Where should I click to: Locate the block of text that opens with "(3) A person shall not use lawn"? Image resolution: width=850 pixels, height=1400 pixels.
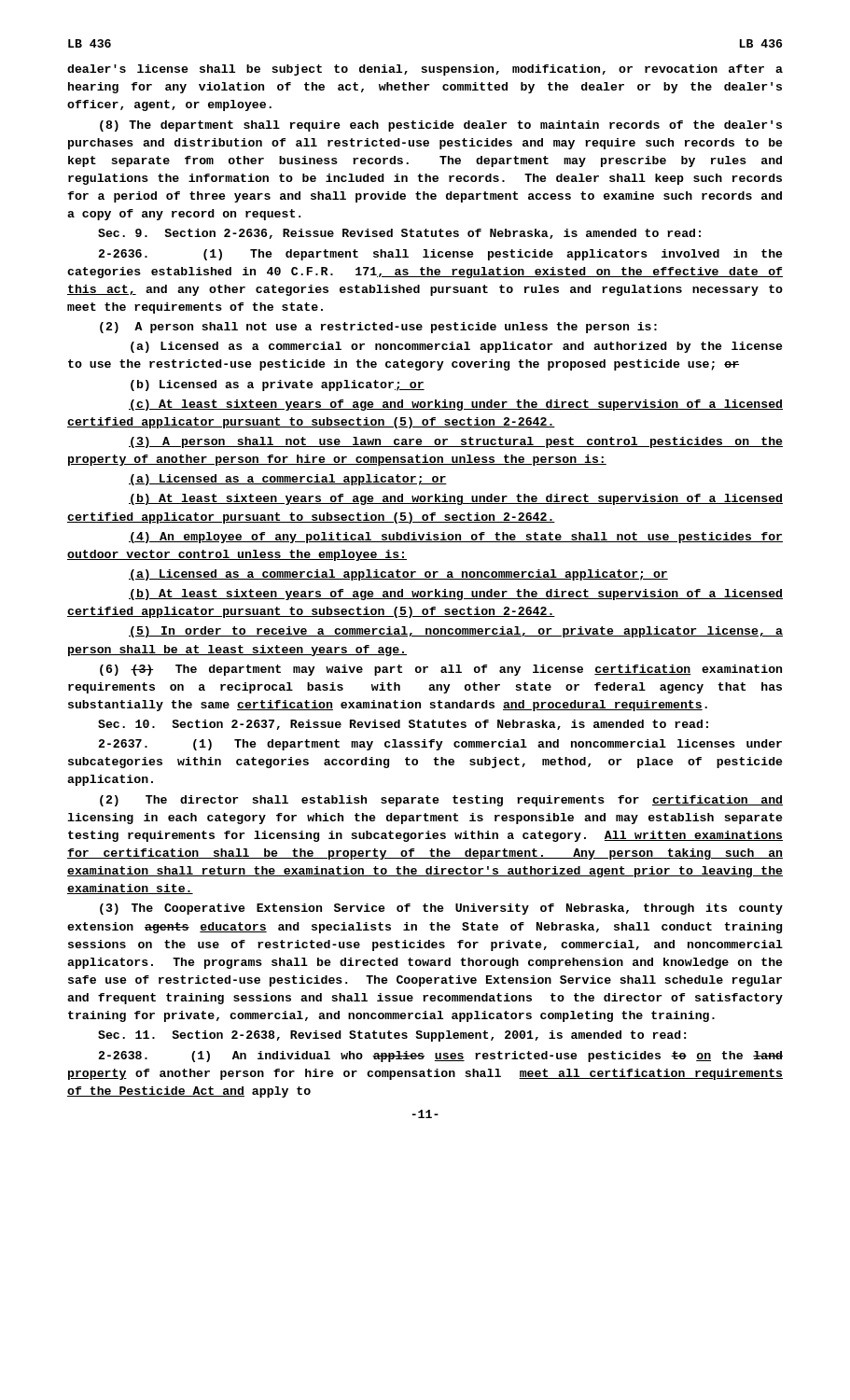click(x=425, y=451)
